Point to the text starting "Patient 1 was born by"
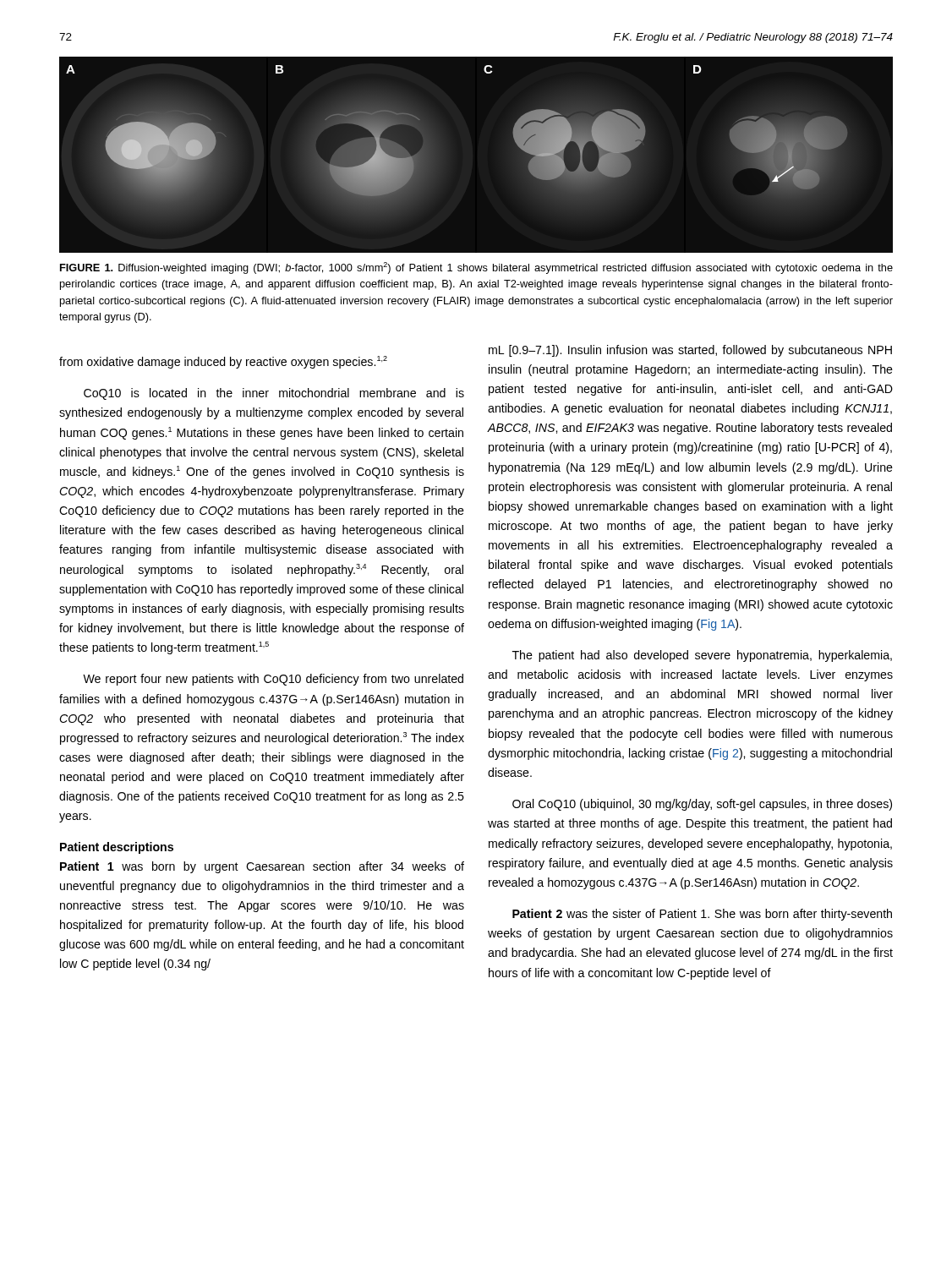This screenshot has width=952, height=1268. point(262,915)
